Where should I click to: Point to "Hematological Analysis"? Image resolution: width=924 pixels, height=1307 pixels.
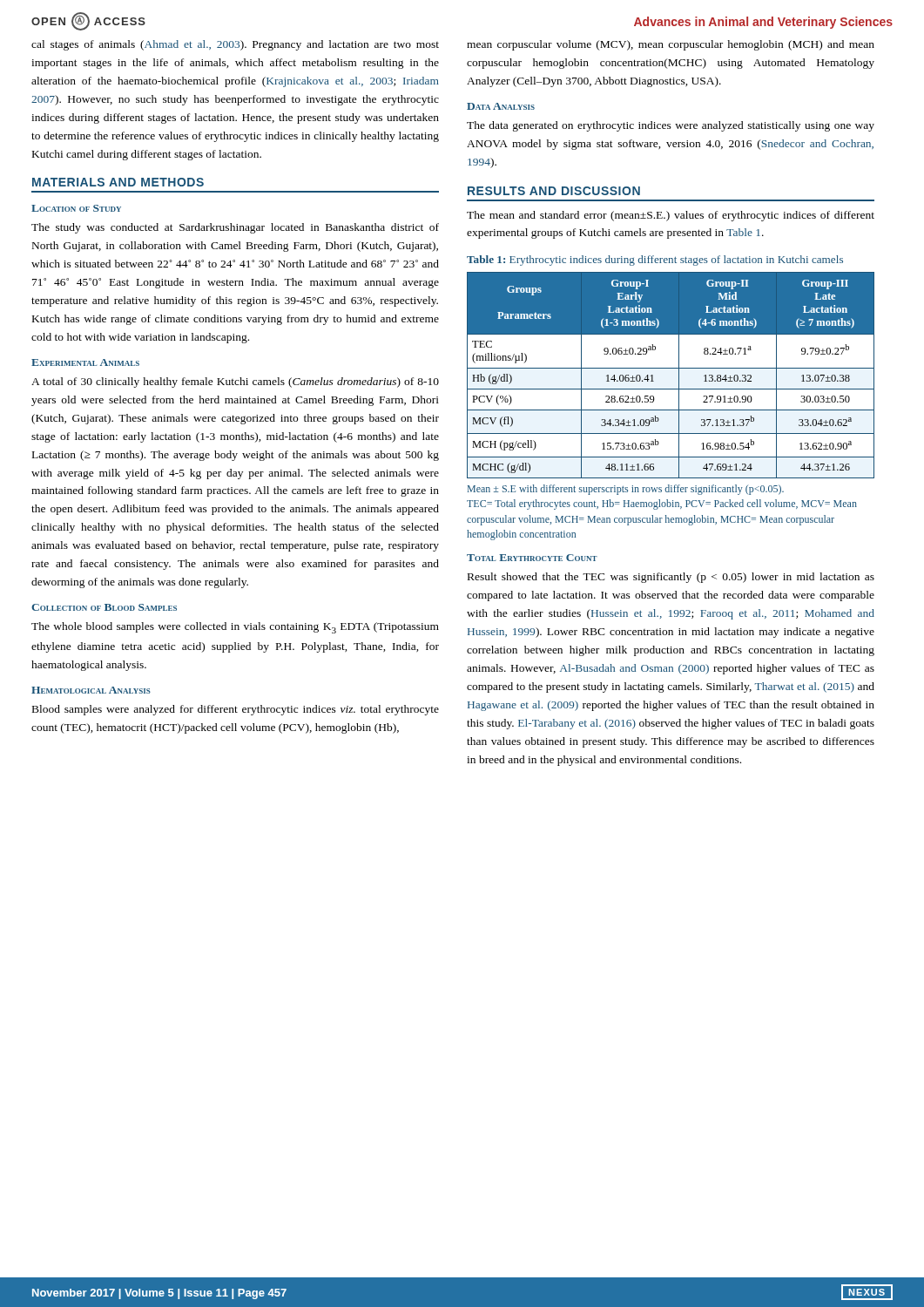point(91,690)
